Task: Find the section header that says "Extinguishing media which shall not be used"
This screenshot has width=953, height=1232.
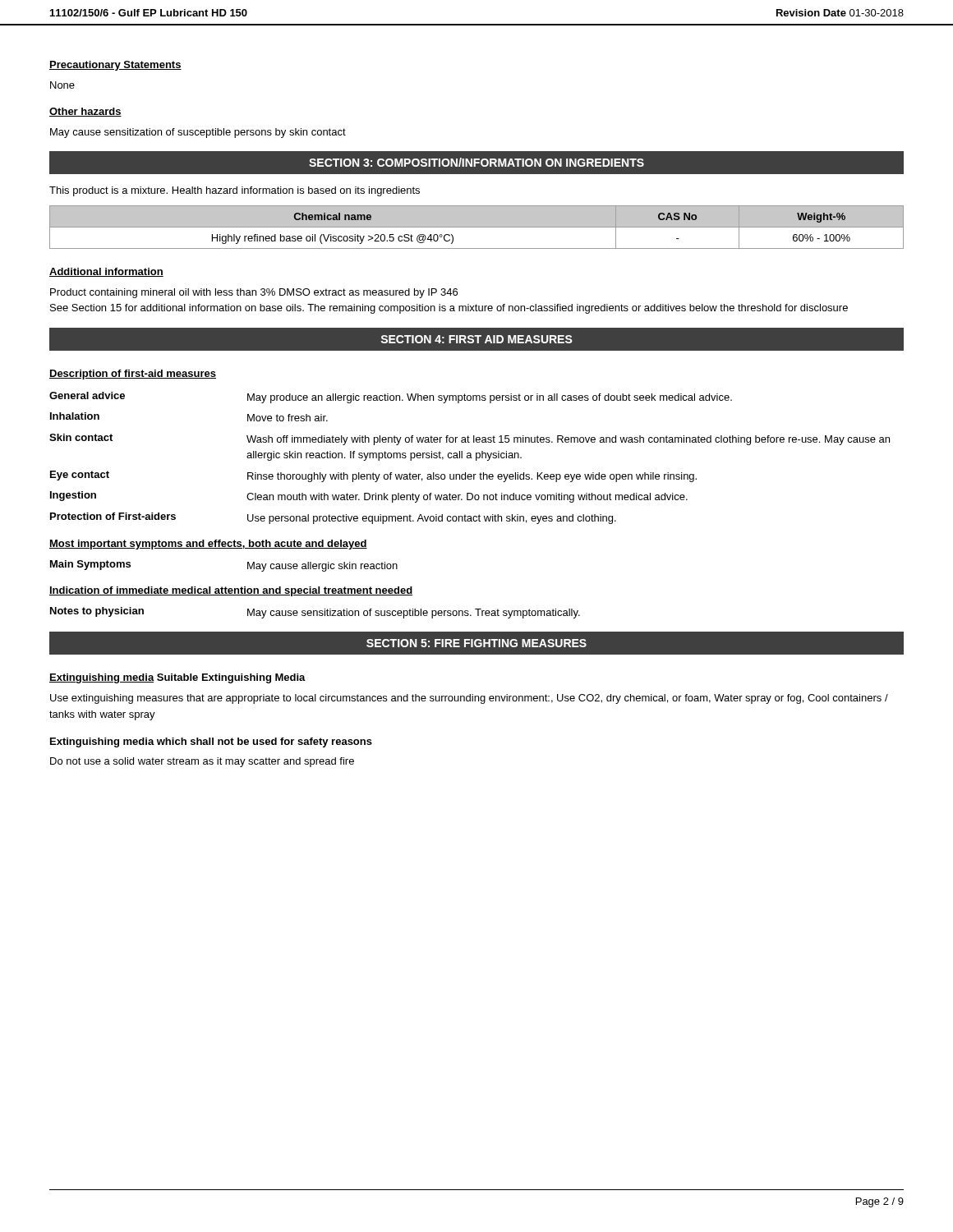Action: 211,741
